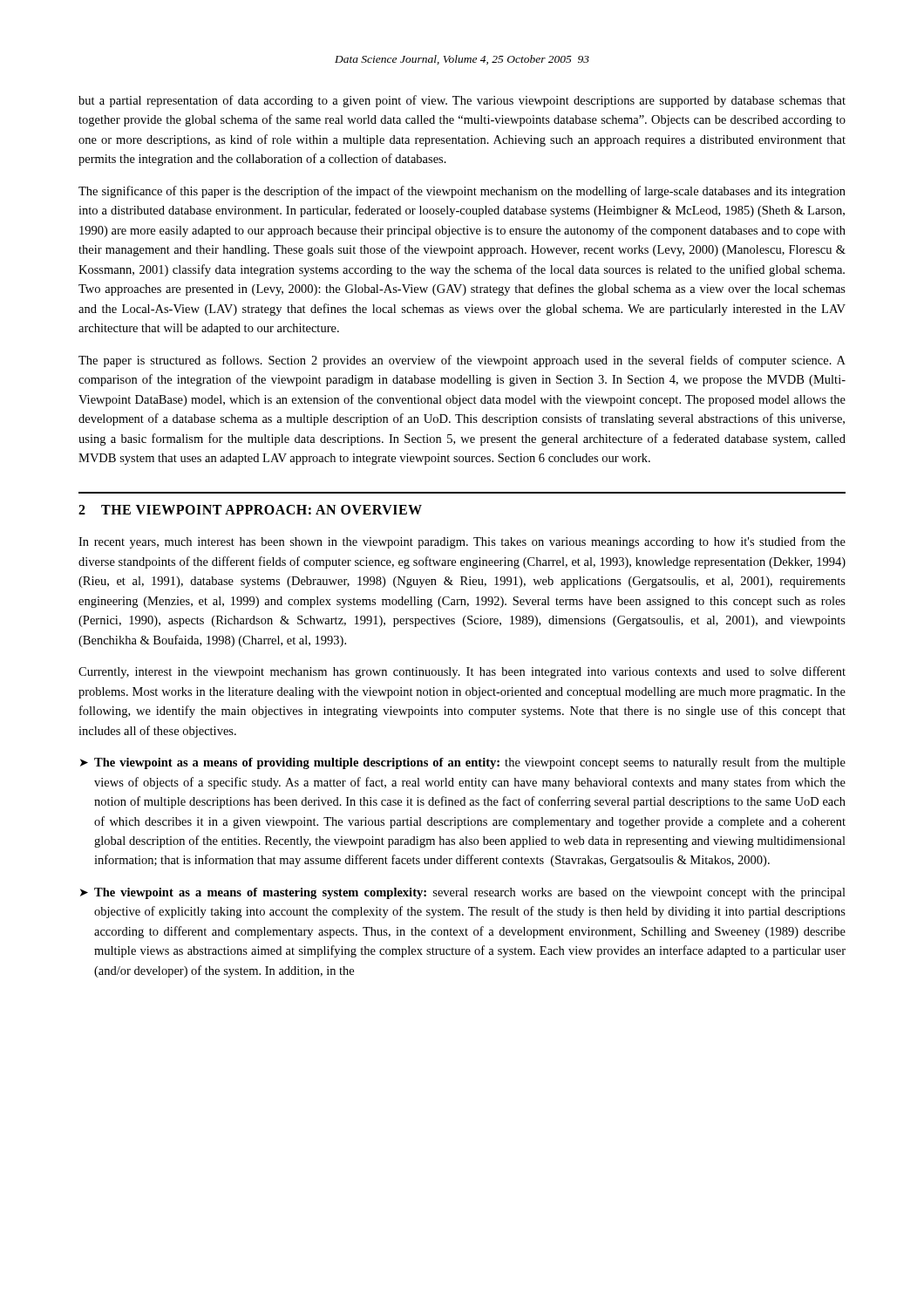The image size is (924, 1308).
Task: Find the text block containing "The significance of"
Action: 462,260
